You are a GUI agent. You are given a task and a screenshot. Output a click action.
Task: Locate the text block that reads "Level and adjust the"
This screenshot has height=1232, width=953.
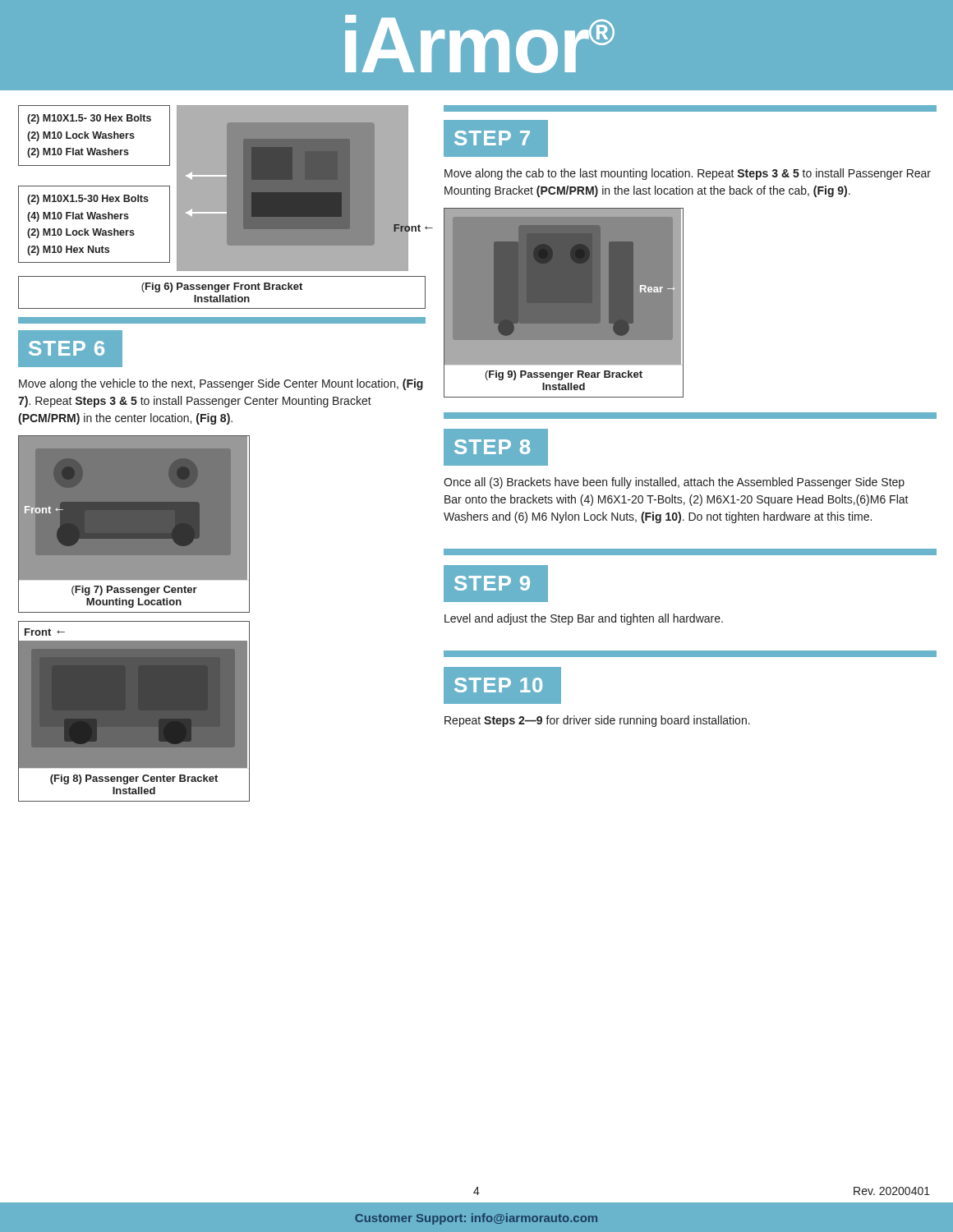pos(584,618)
